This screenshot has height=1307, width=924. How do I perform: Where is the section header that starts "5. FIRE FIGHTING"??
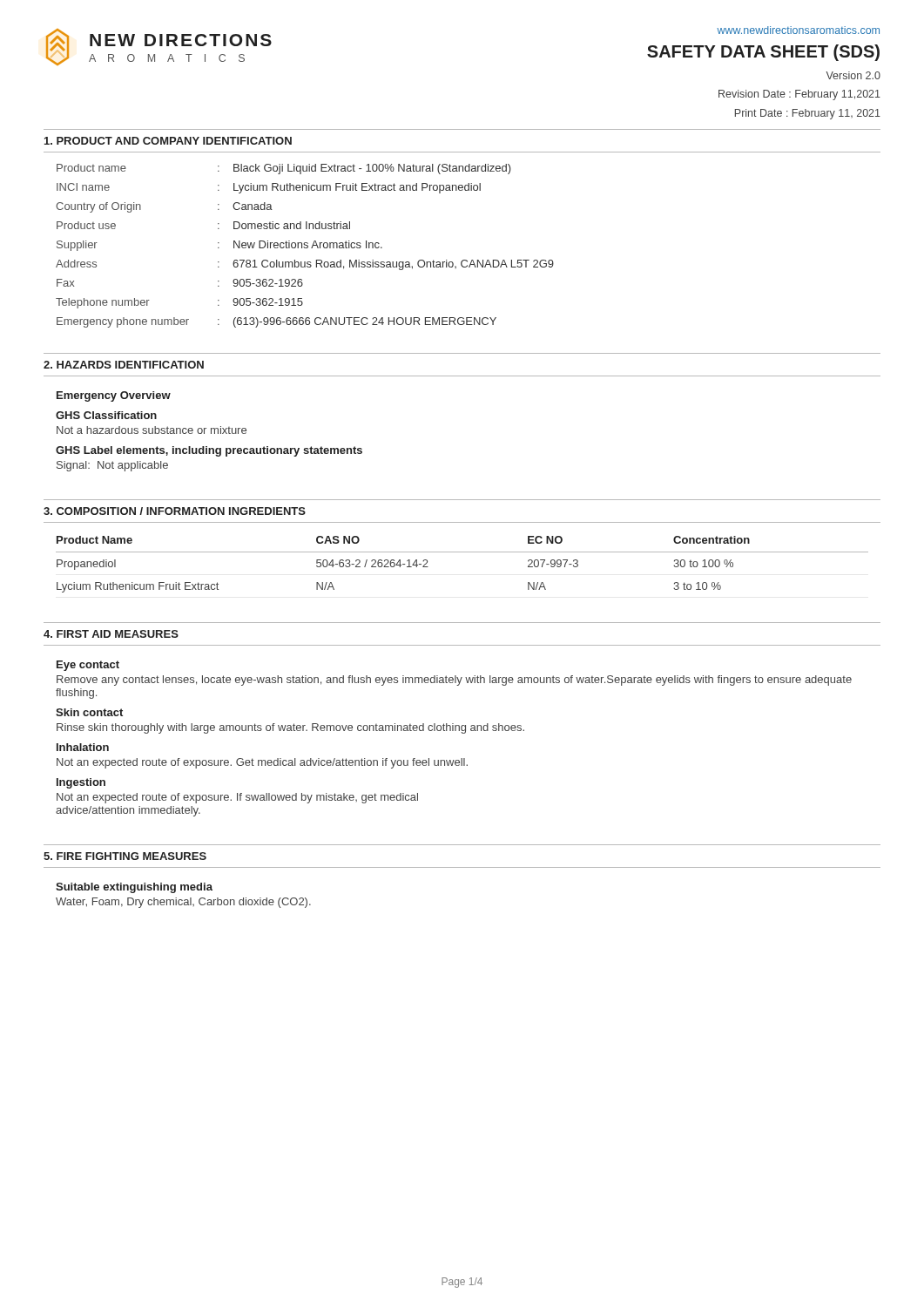(x=125, y=856)
